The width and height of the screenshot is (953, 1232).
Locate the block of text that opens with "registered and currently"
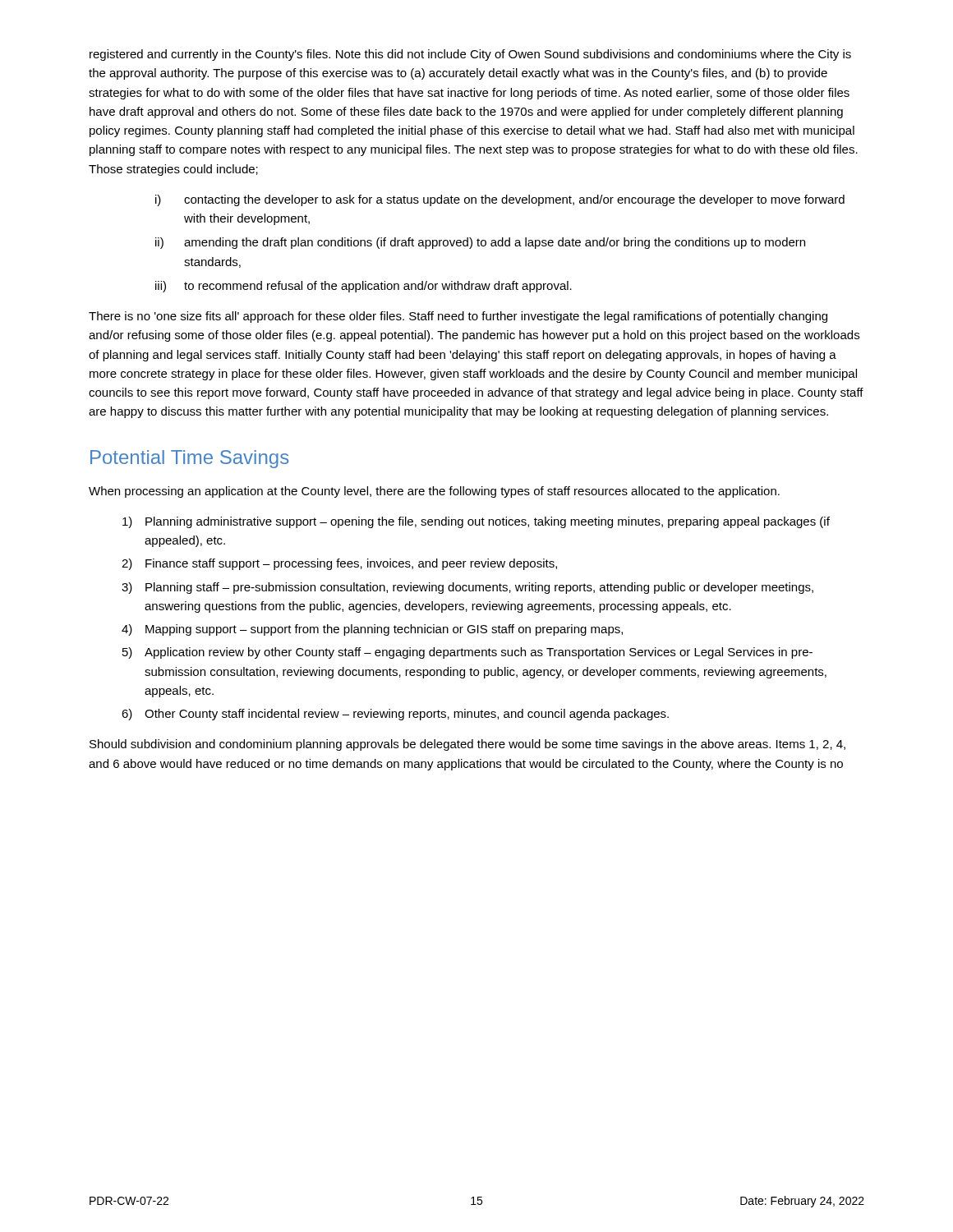click(x=473, y=111)
